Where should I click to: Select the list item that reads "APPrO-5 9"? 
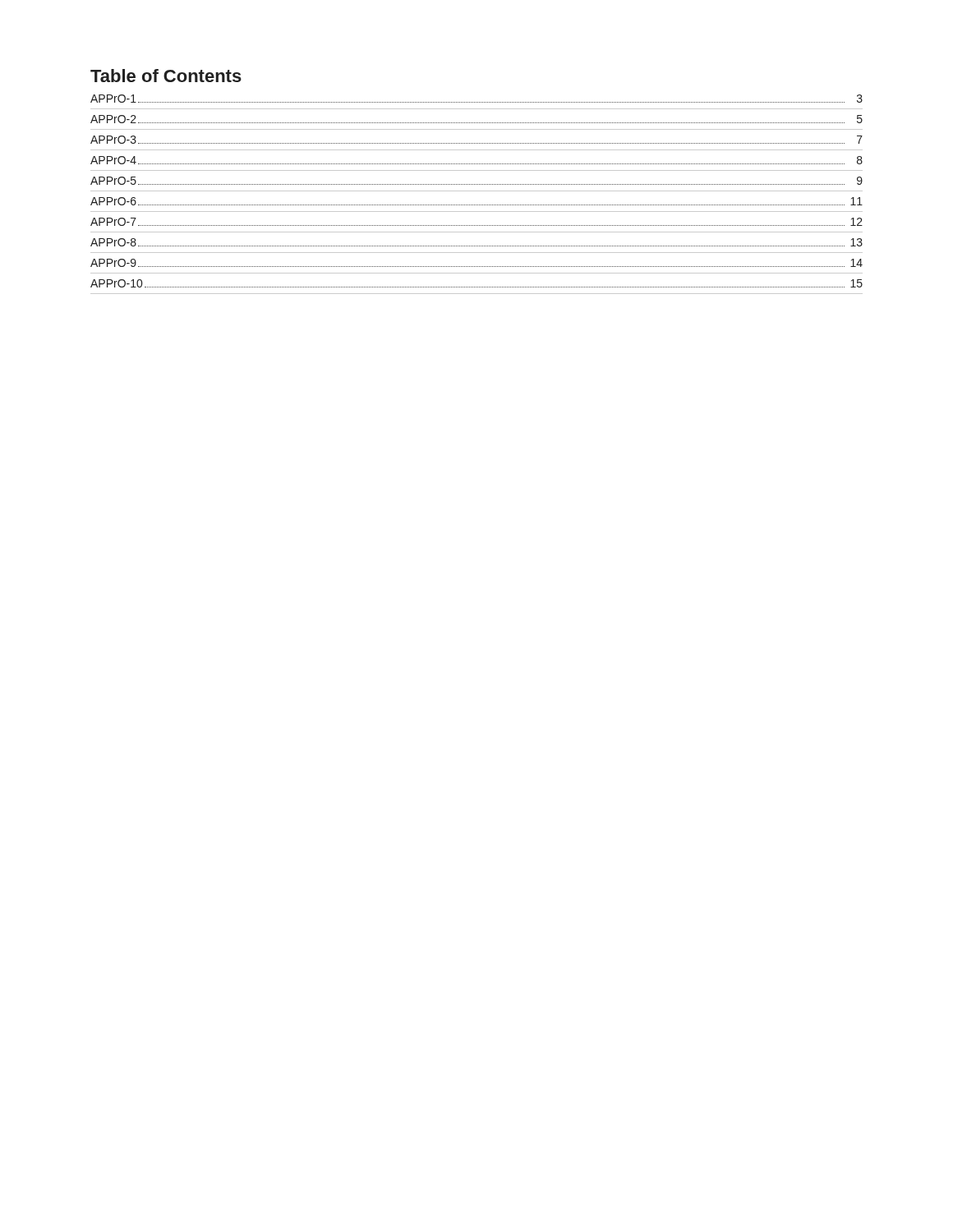click(x=476, y=181)
